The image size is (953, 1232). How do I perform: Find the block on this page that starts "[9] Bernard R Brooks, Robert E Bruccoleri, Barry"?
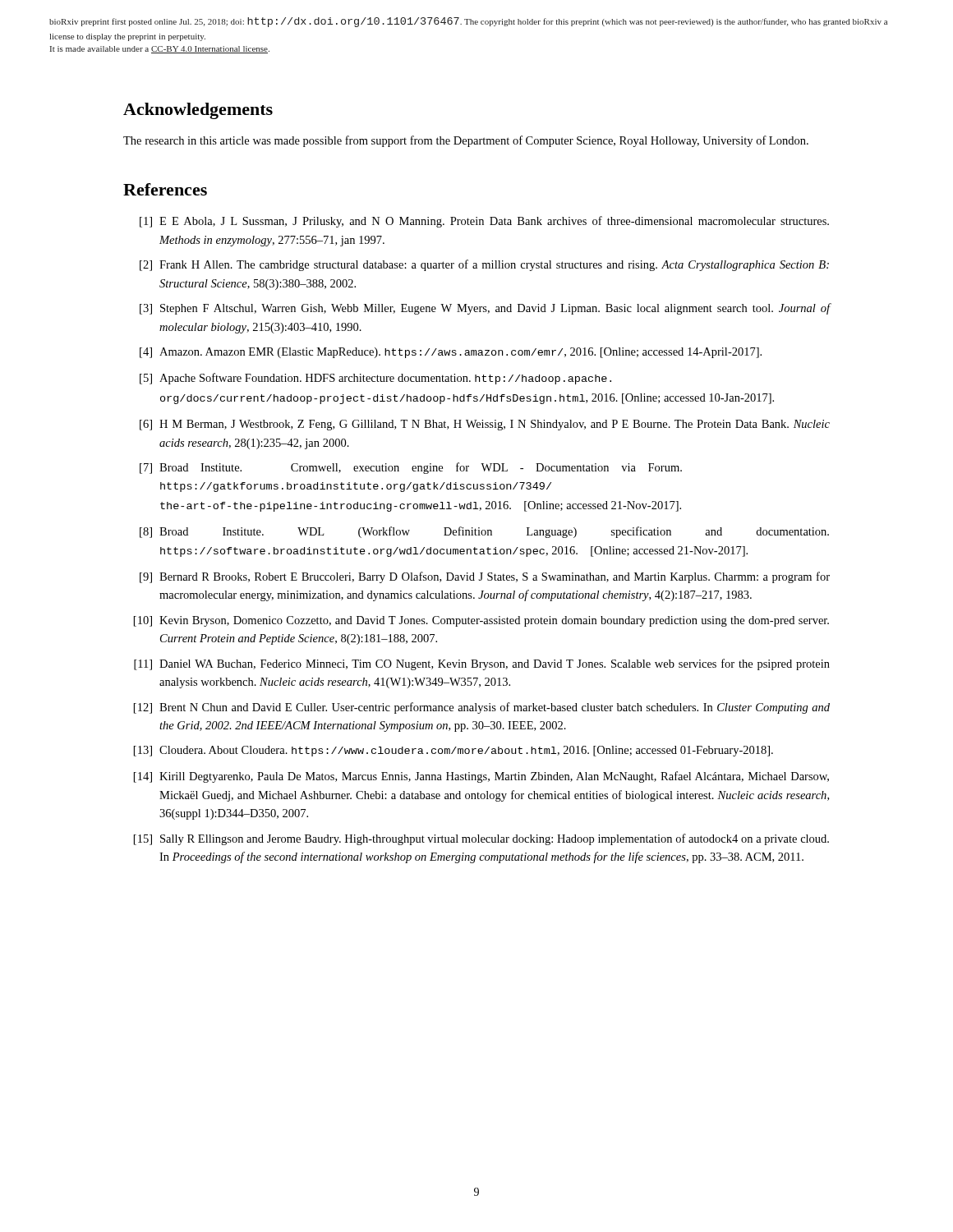pos(476,586)
